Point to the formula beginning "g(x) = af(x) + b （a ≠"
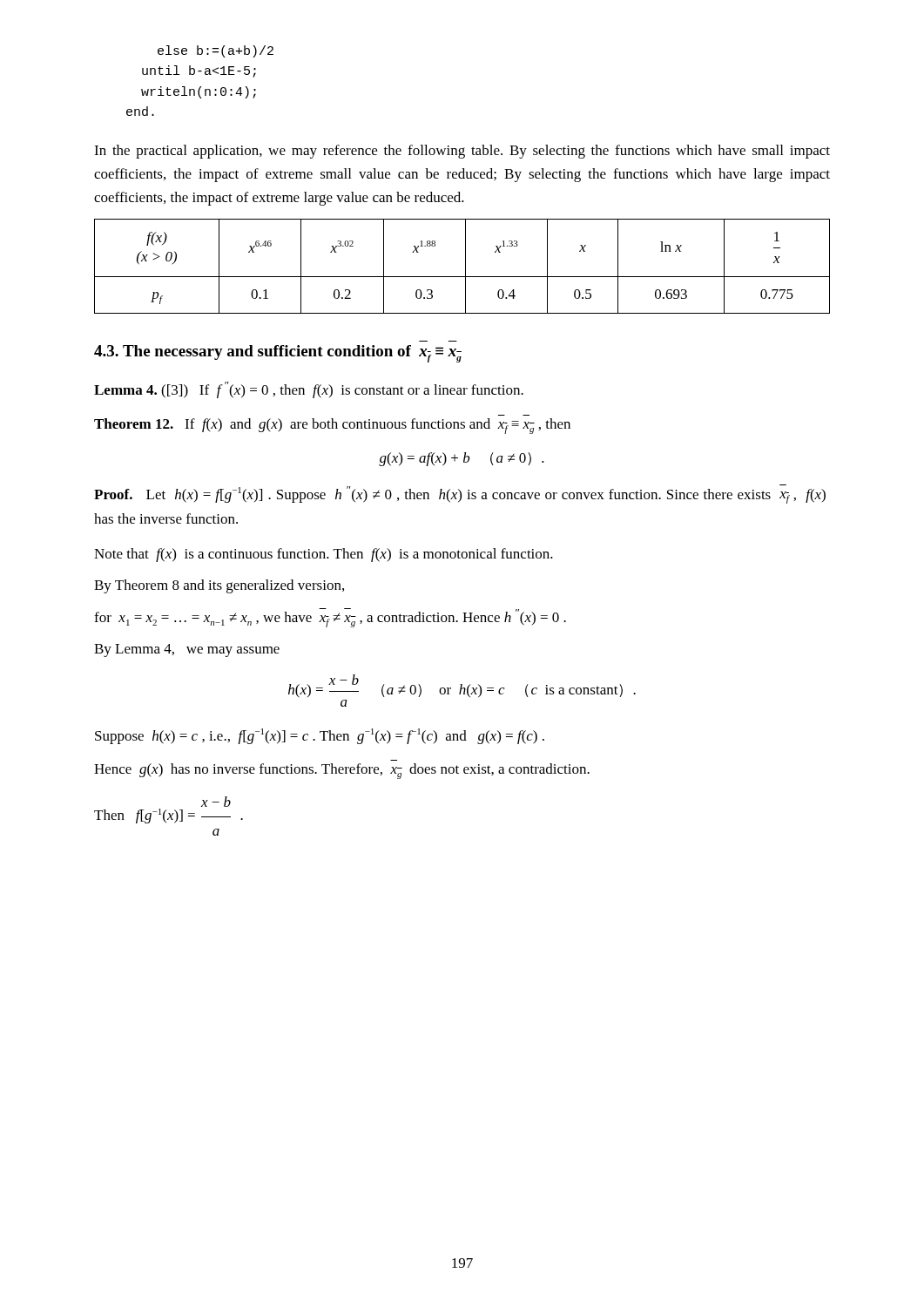The width and height of the screenshot is (924, 1307). point(462,458)
